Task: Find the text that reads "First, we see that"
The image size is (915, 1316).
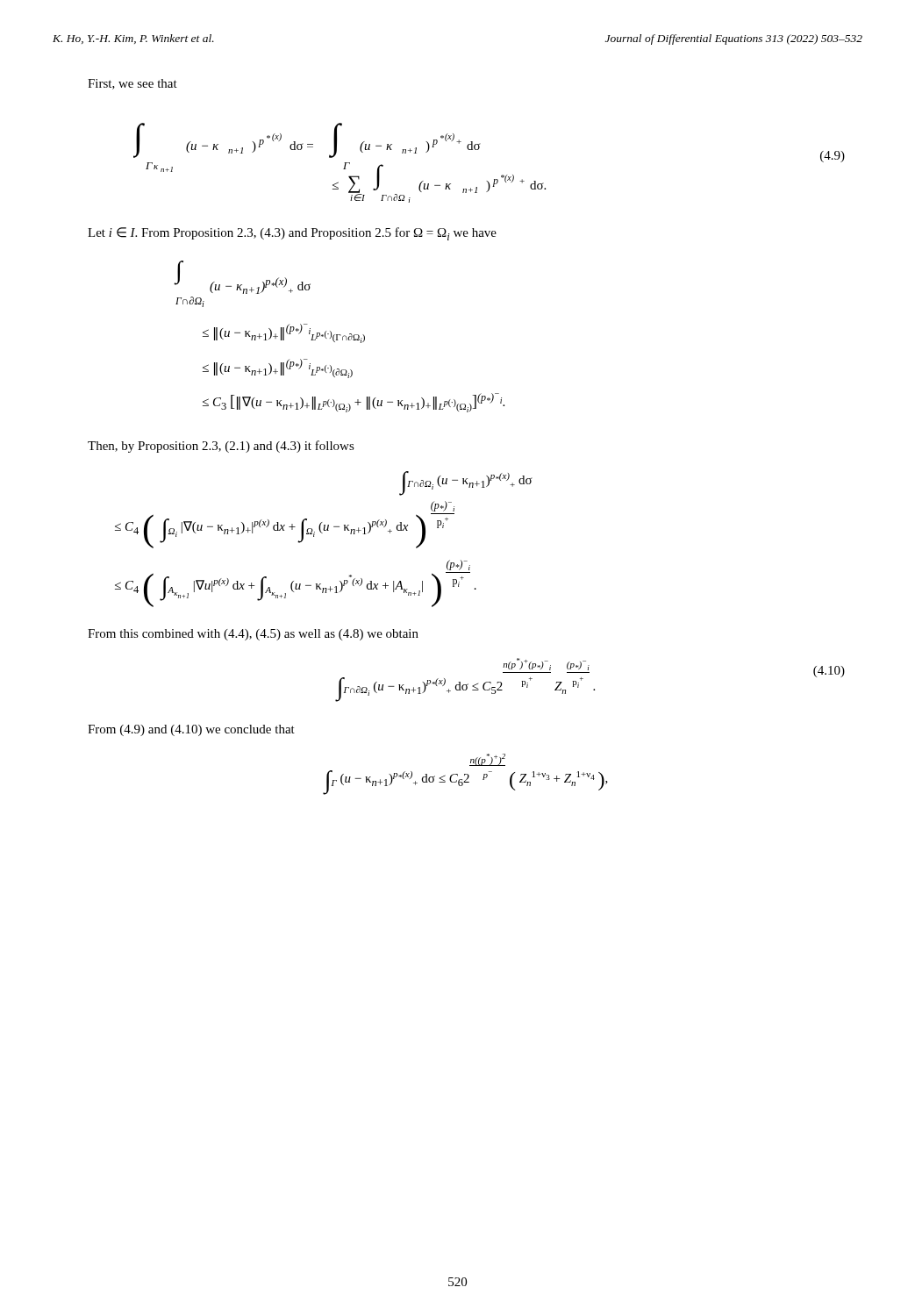Action: click(132, 84)
